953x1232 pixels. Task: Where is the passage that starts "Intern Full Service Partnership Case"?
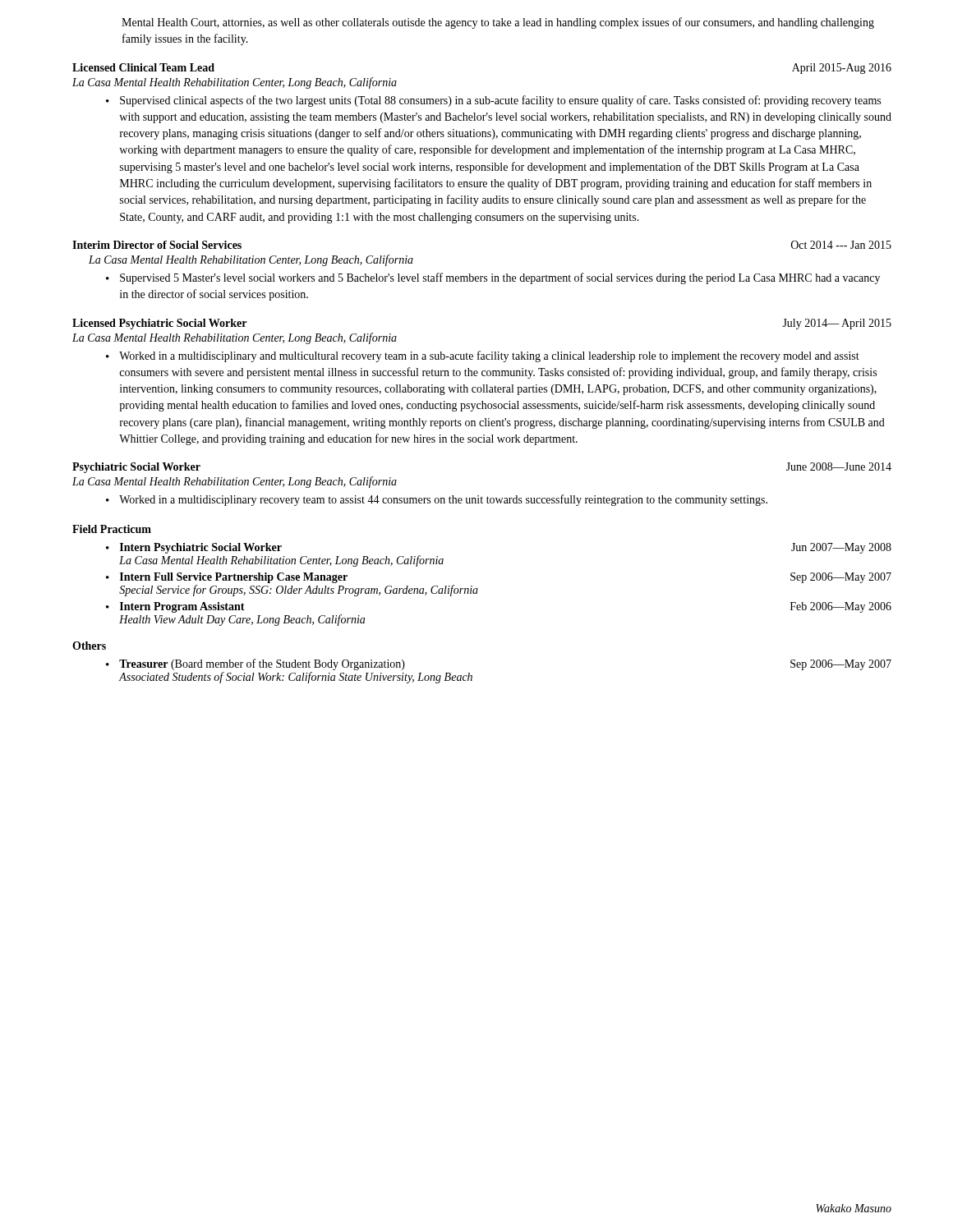tap(239, 578)
